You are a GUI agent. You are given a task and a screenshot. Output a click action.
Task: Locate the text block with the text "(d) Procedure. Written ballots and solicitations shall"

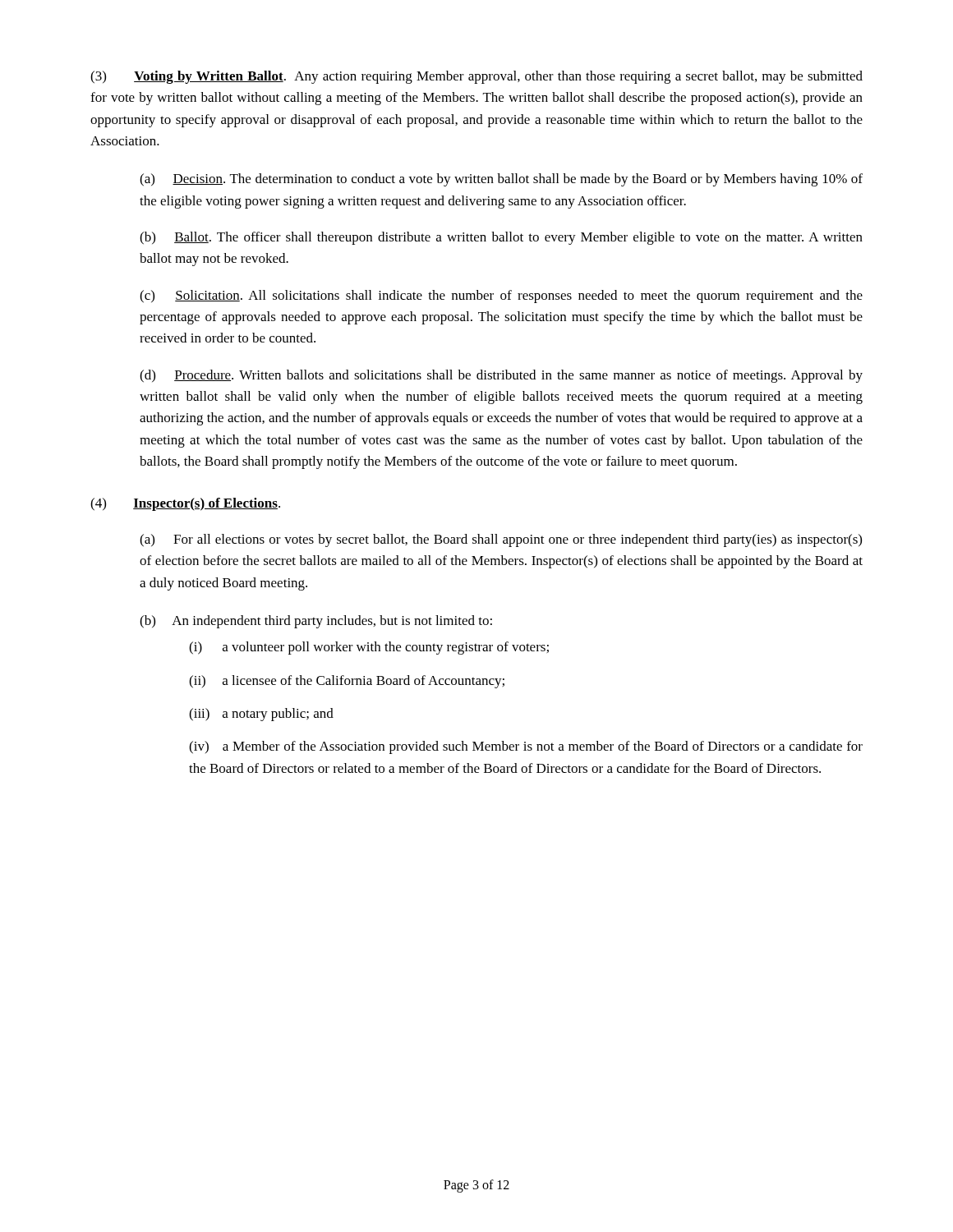(501, 417)
